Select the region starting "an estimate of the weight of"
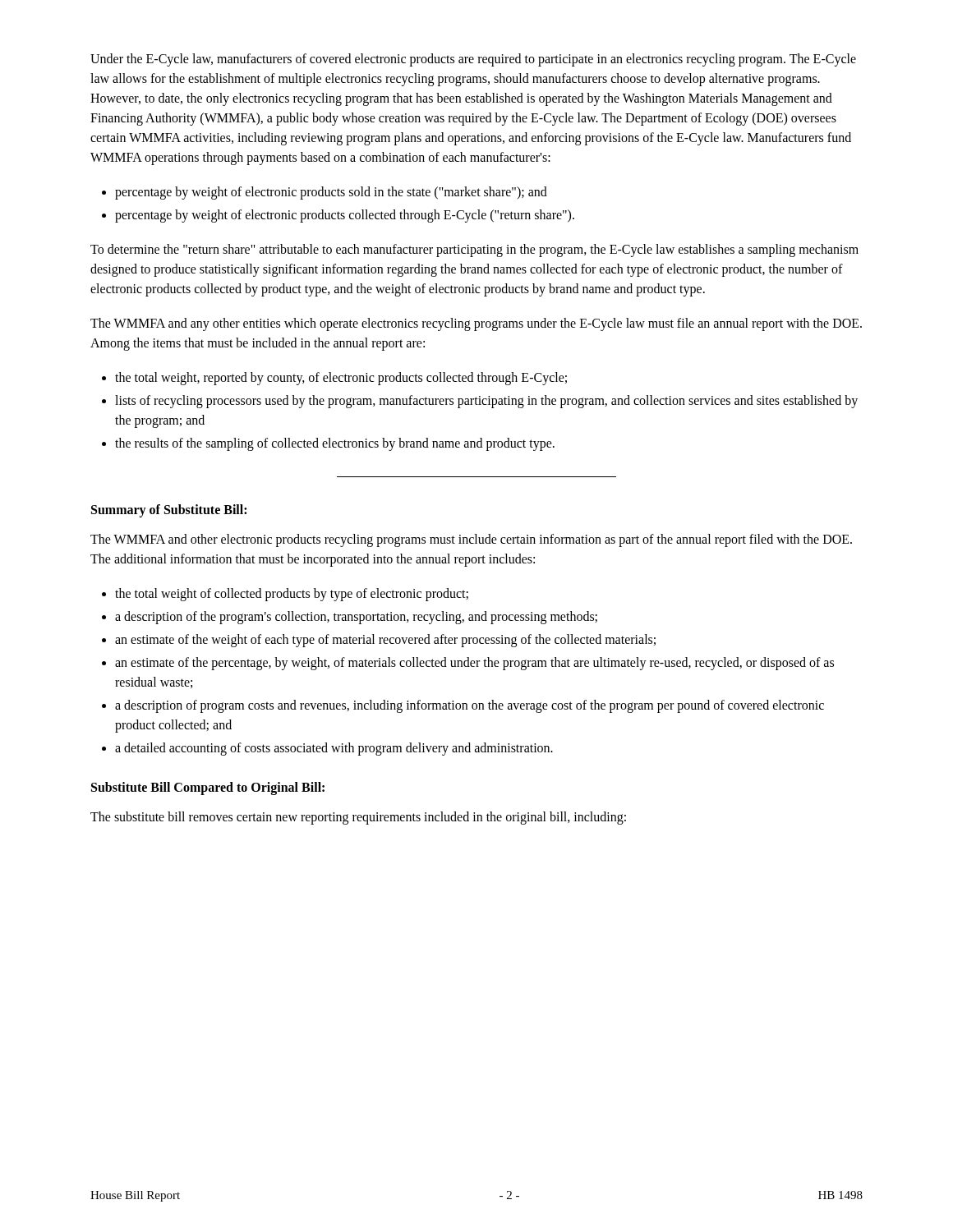This screenshot has height=1232, width=953. (386, 639)
